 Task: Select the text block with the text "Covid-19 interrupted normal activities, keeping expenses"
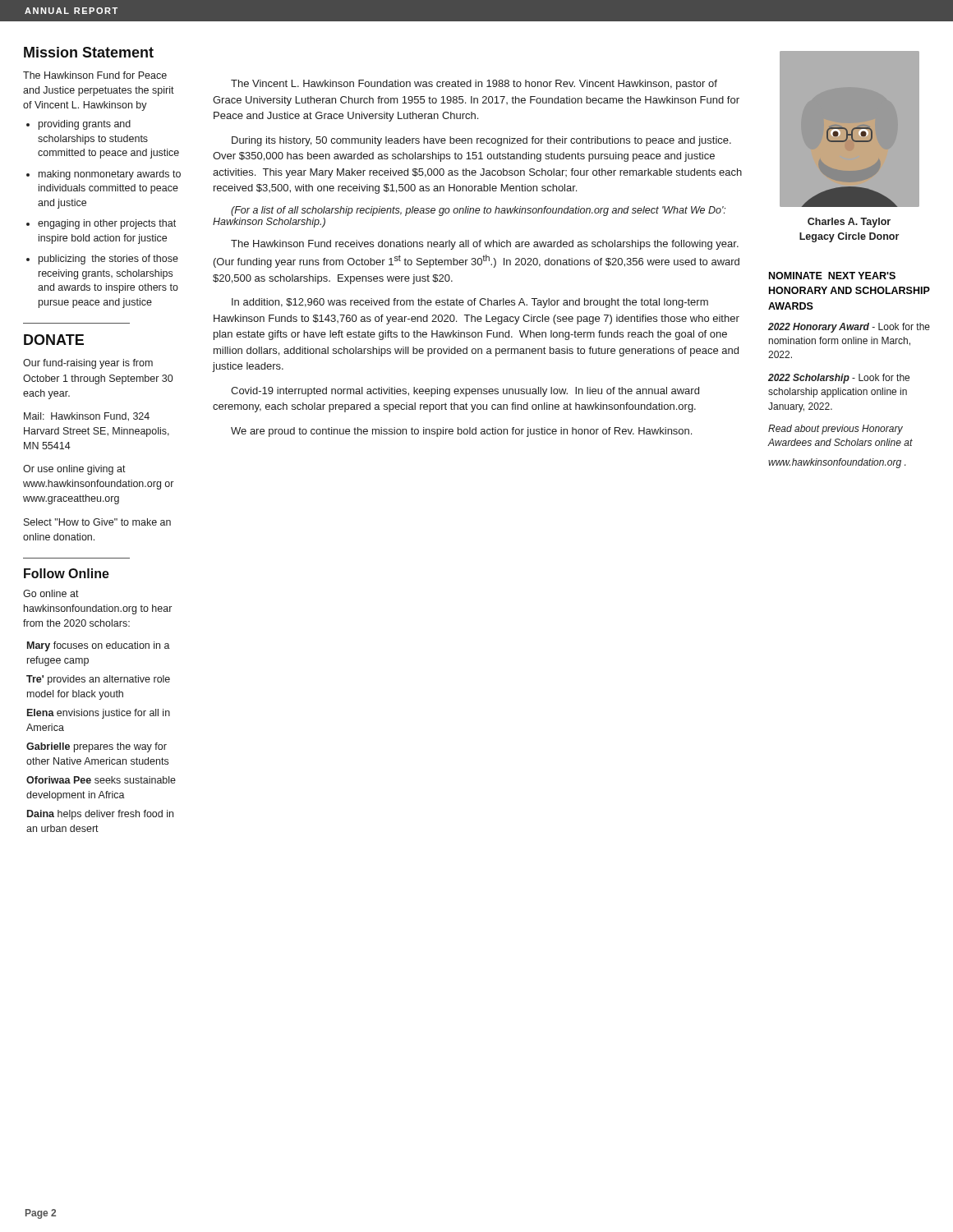tap(456, 398)
